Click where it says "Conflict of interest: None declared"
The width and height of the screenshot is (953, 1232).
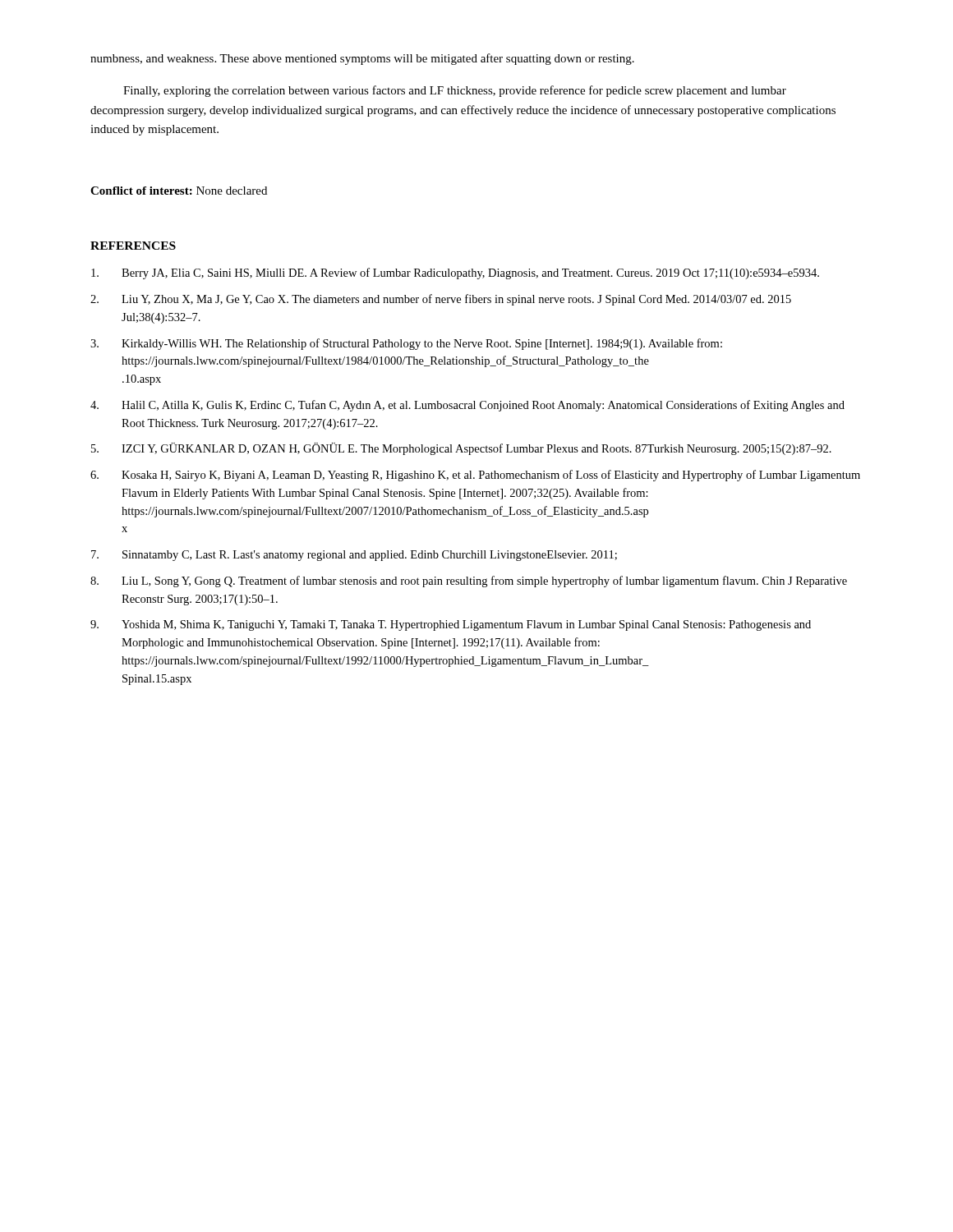[179, 191]
